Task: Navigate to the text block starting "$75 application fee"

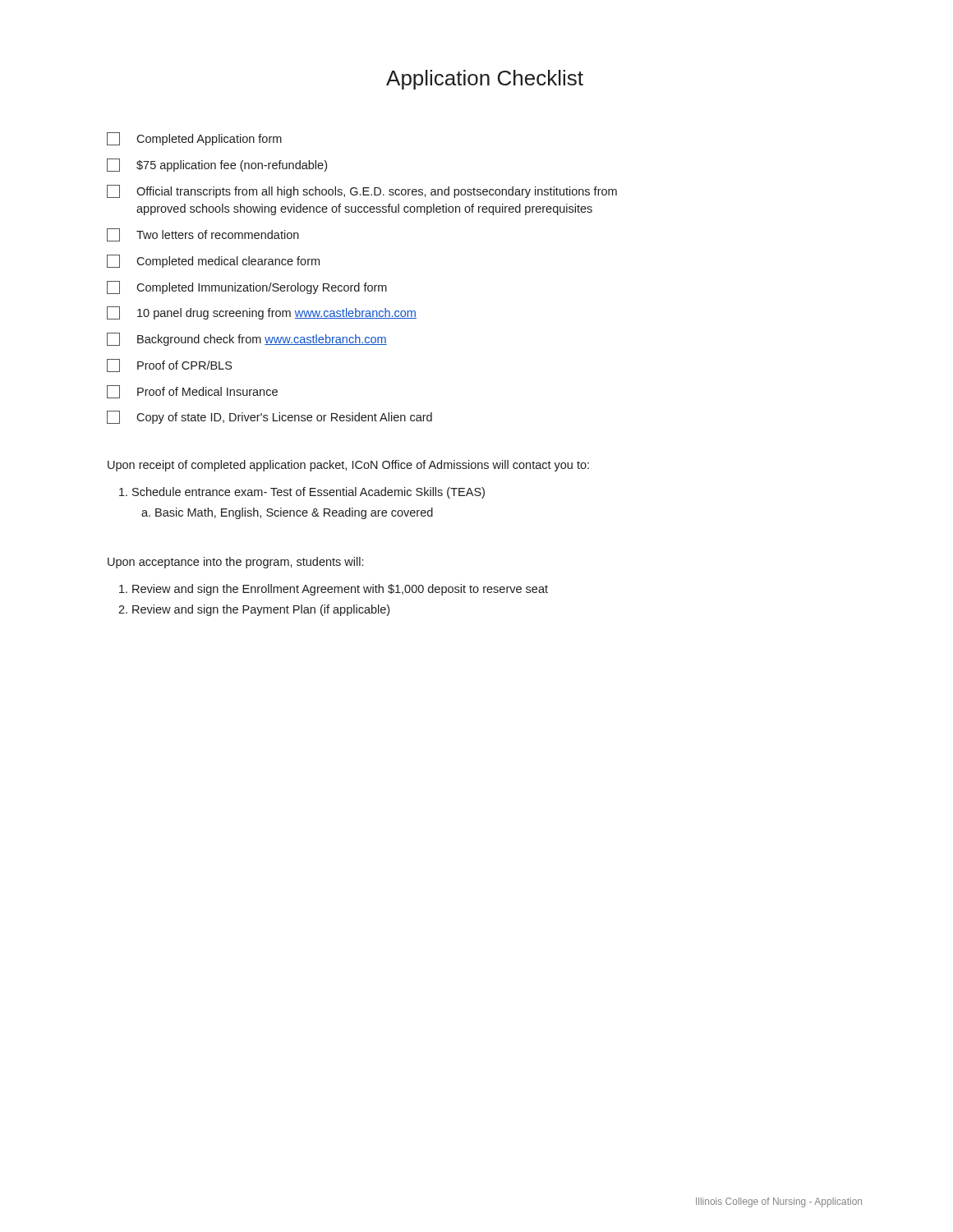Action: [x=217, y=165]
